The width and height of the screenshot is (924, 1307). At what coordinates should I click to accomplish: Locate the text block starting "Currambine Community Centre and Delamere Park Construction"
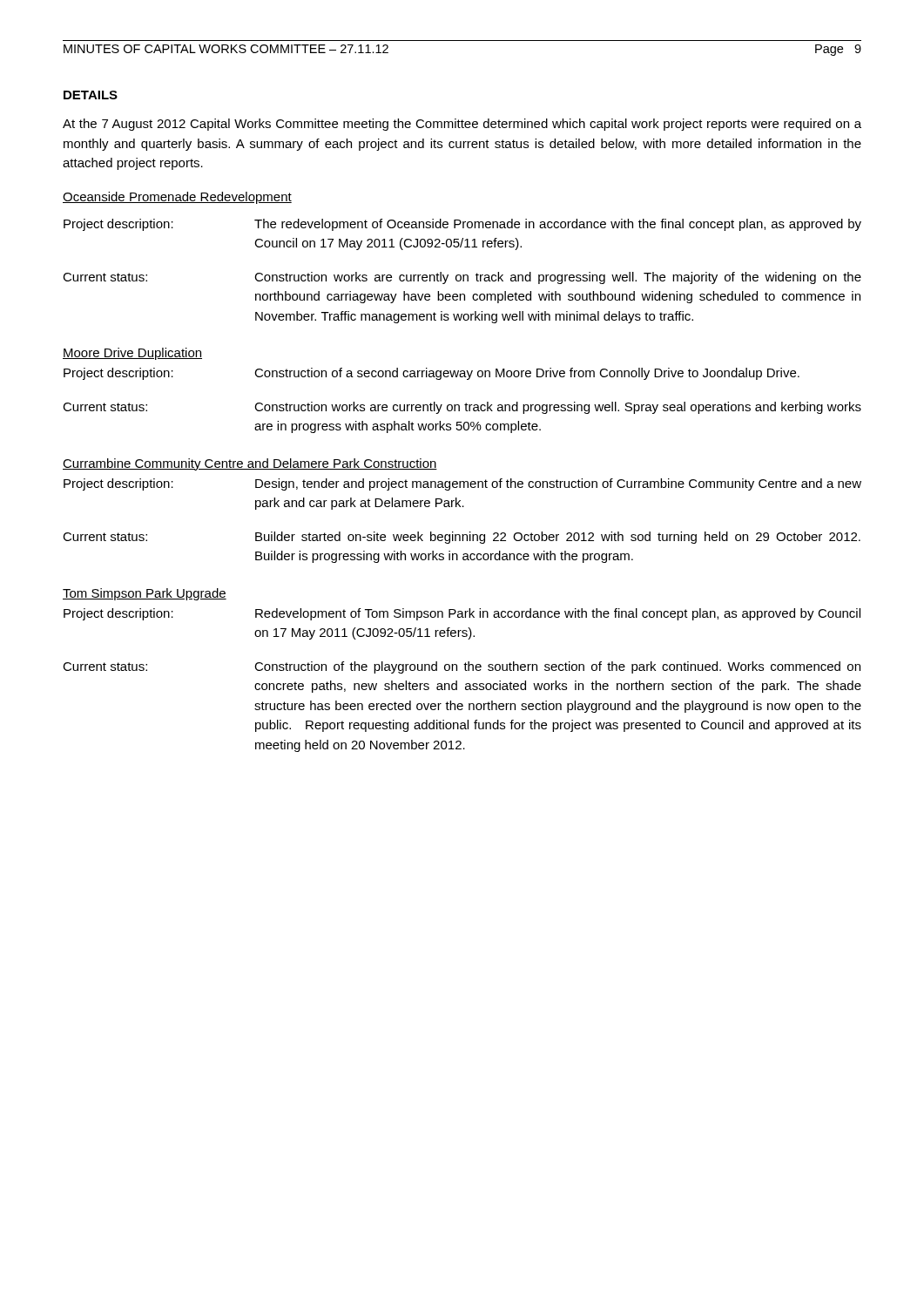(250, 463)
